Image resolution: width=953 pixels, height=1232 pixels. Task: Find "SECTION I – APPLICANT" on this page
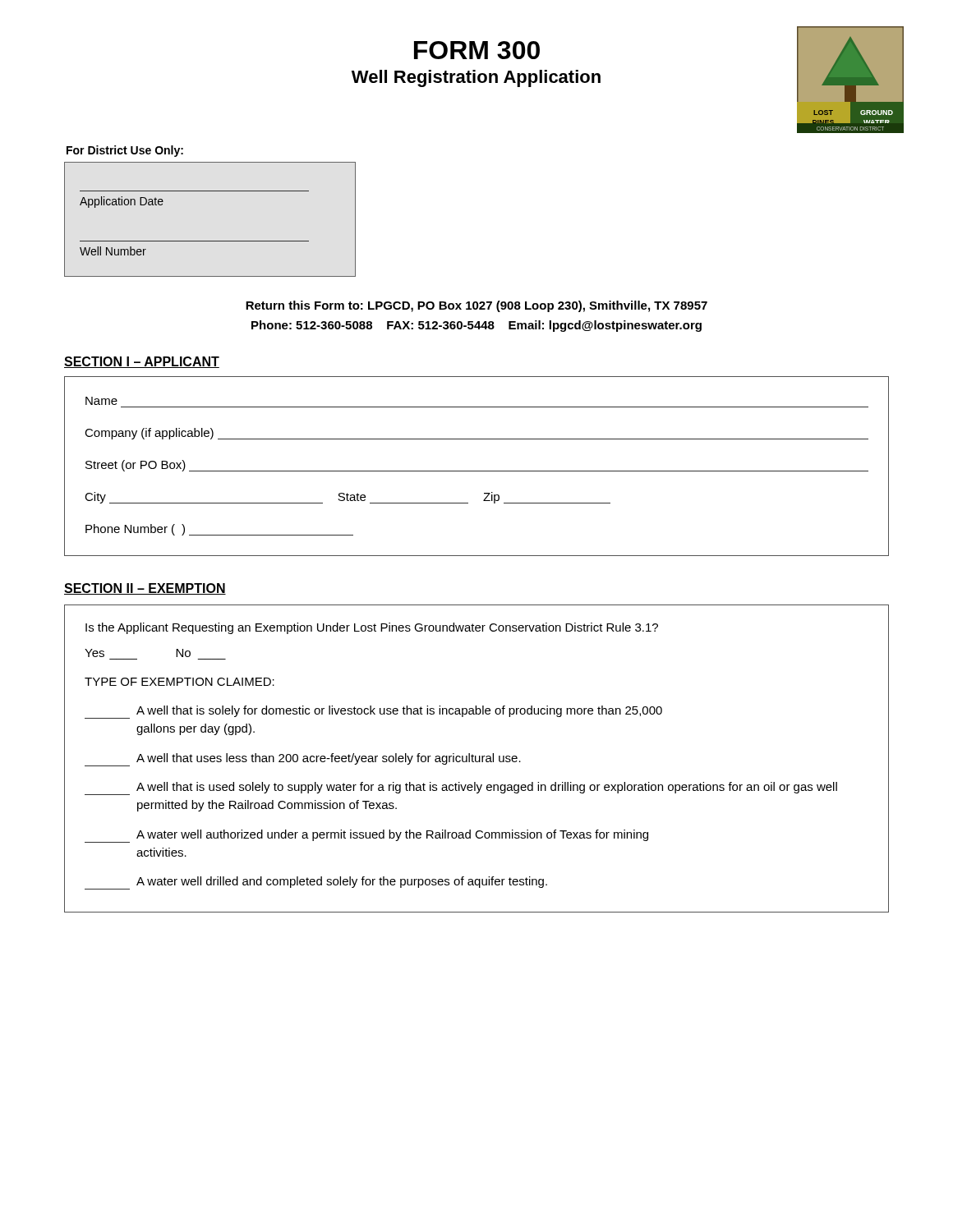(x=142, y=362)
